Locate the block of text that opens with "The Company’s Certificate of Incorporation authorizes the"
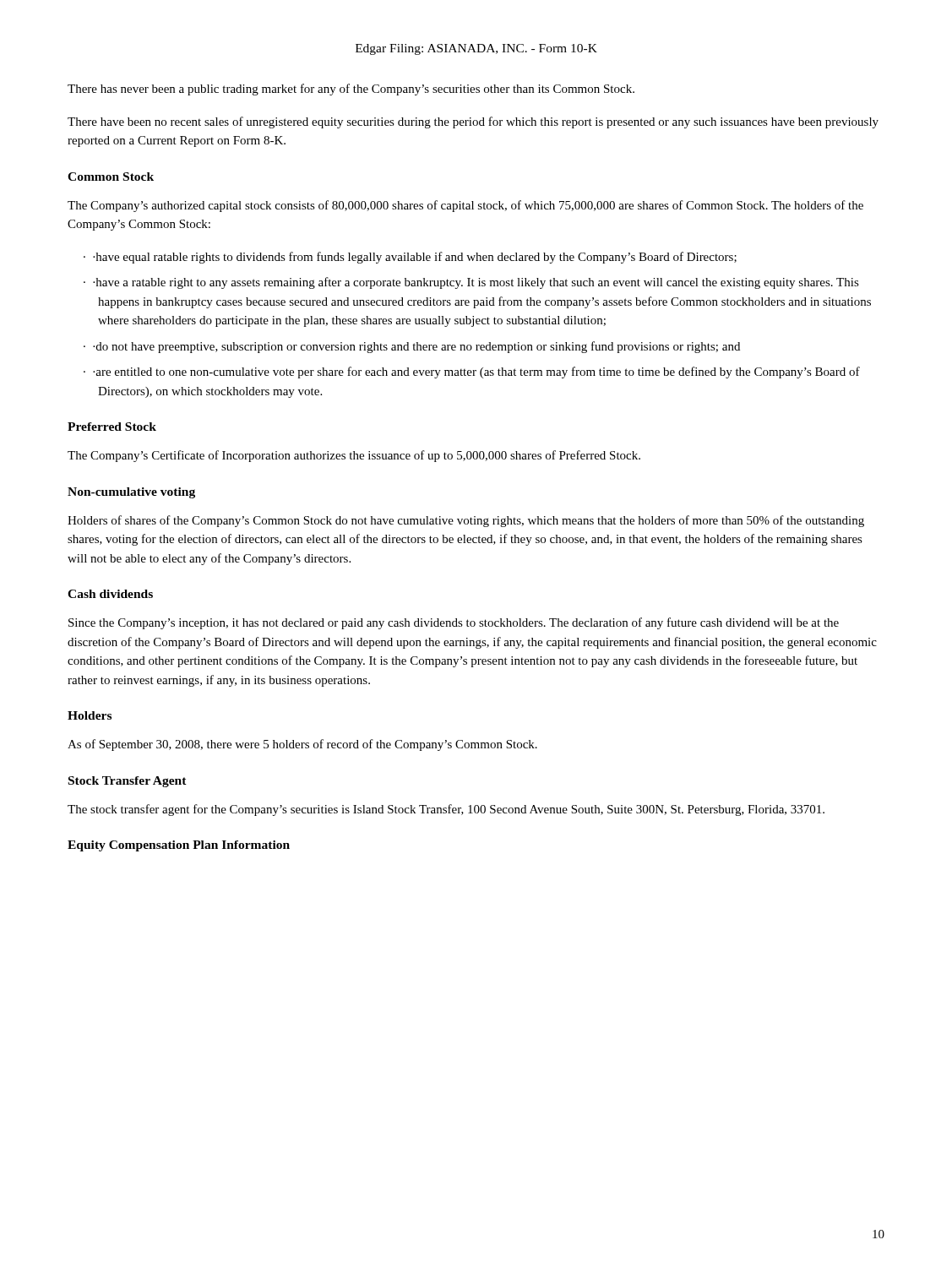This screenshot has width=952, height=1267. 354,455
